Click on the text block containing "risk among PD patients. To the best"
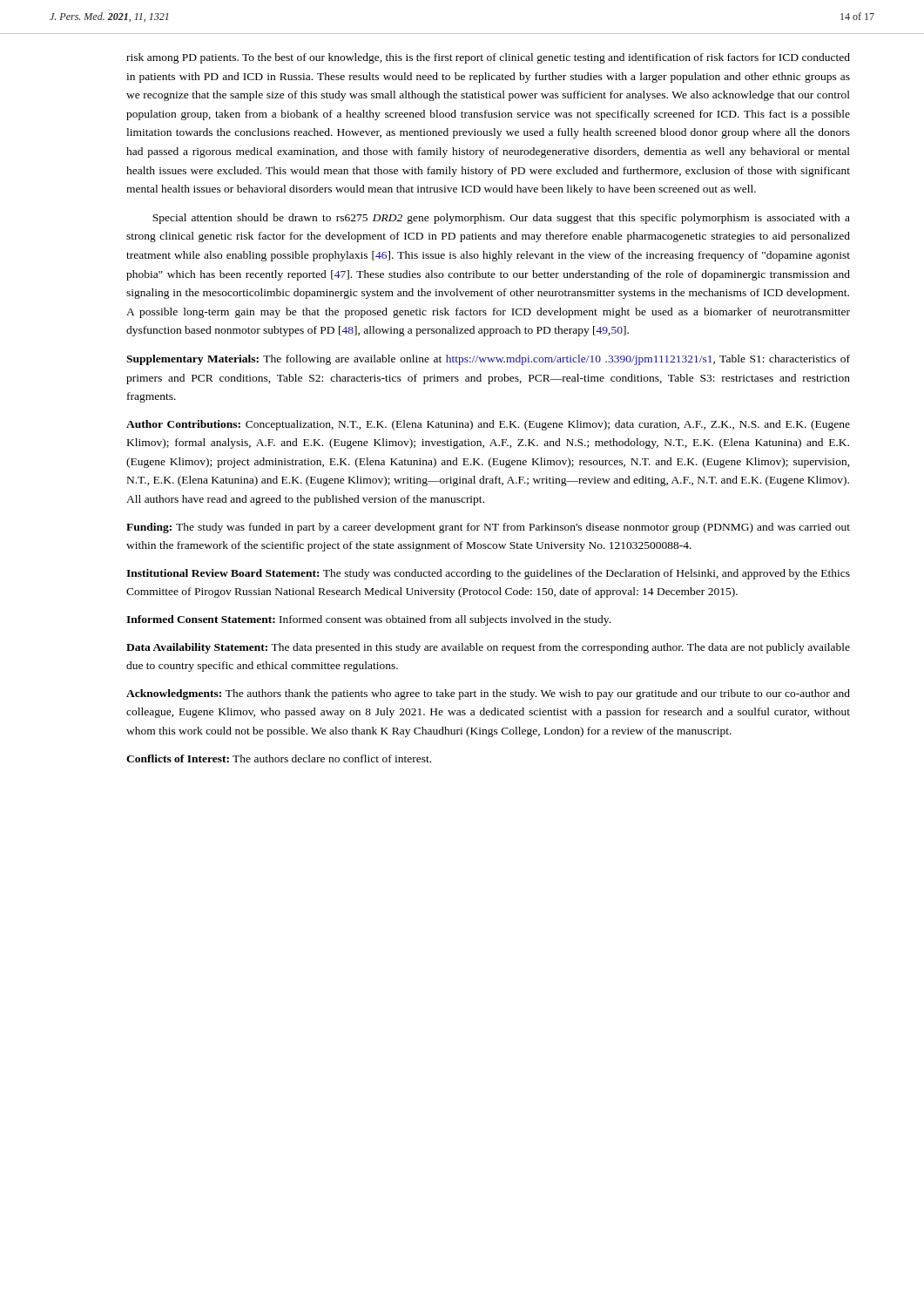Image resolution: width=924 pixels, height=1307 pixels. click(488, 123)
